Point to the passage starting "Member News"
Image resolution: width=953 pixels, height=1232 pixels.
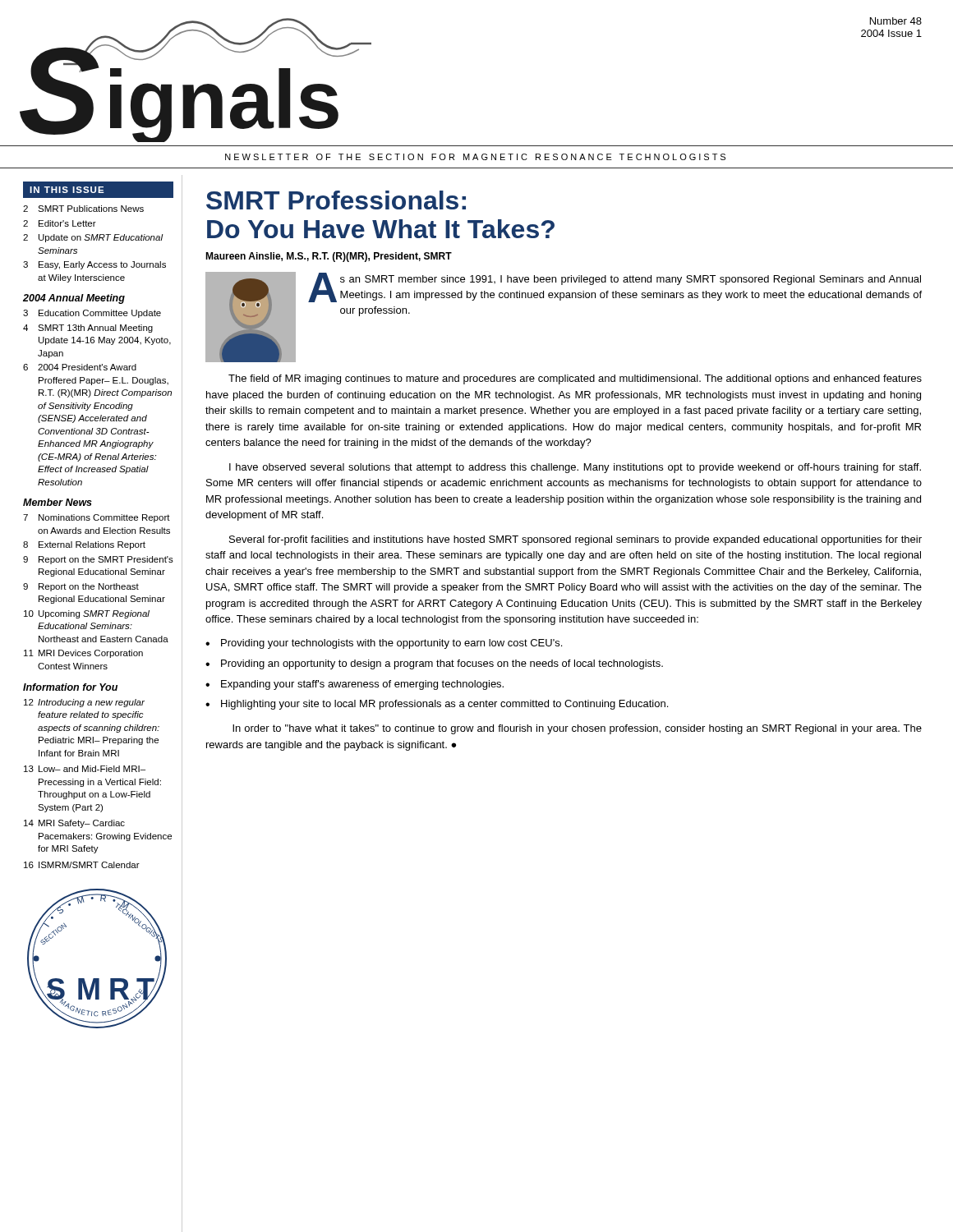point(58,503)
